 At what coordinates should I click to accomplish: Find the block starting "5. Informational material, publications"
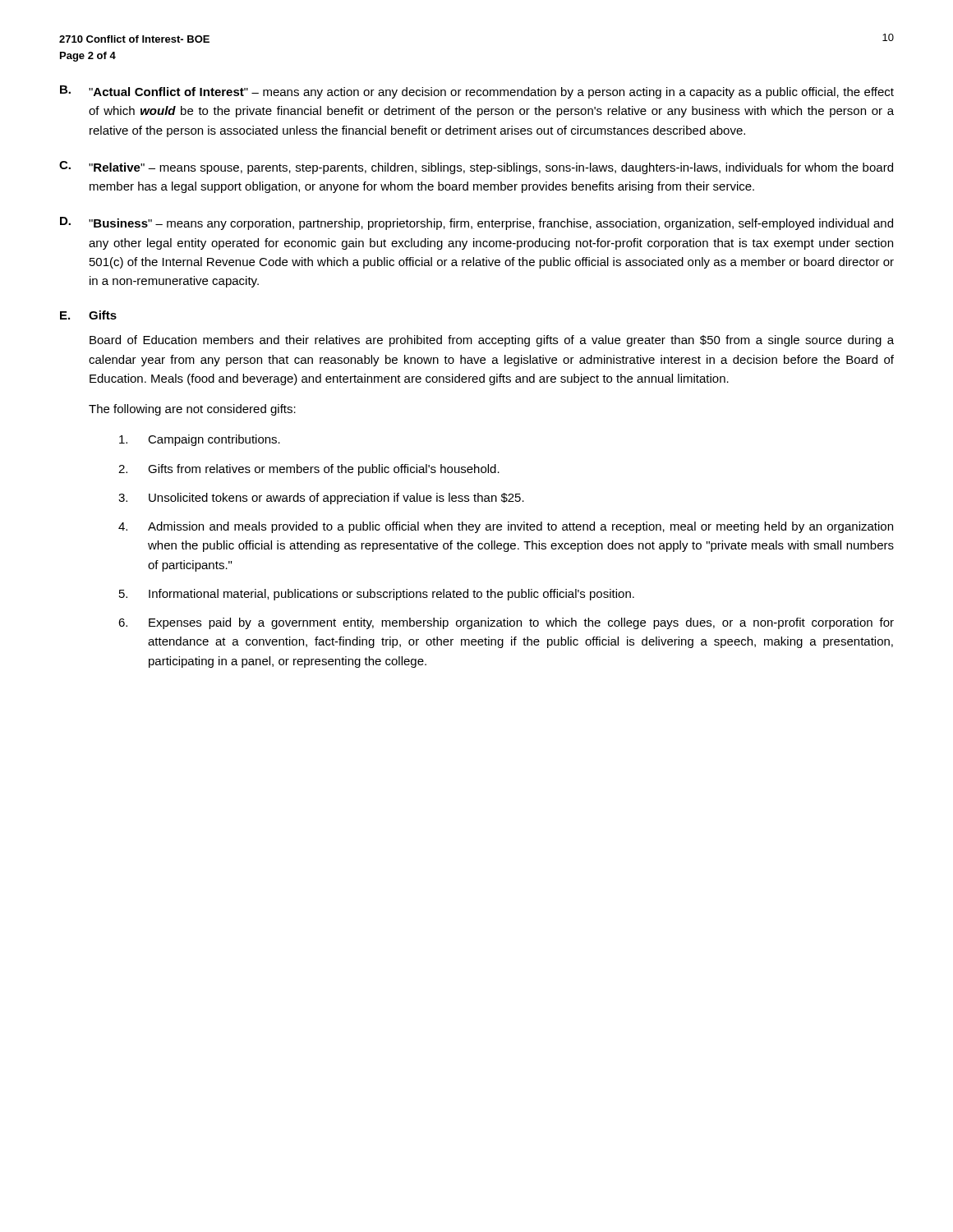[x=506, y=593]
